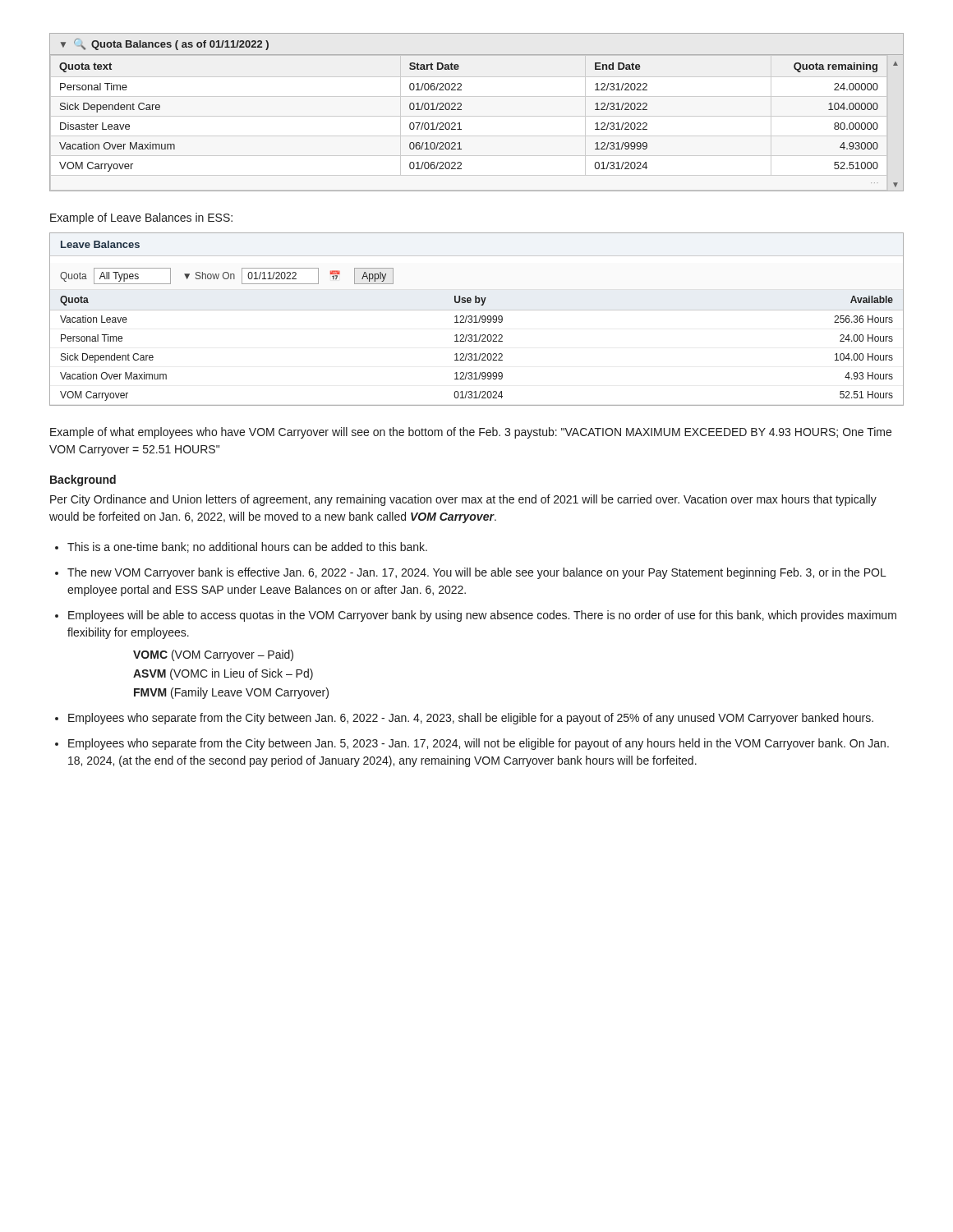This screenshot has width=953, height=1232.
Task: Find "VOMC (VOM Carryover – Paid)" on this page
Action: click(x=214, y=655)
